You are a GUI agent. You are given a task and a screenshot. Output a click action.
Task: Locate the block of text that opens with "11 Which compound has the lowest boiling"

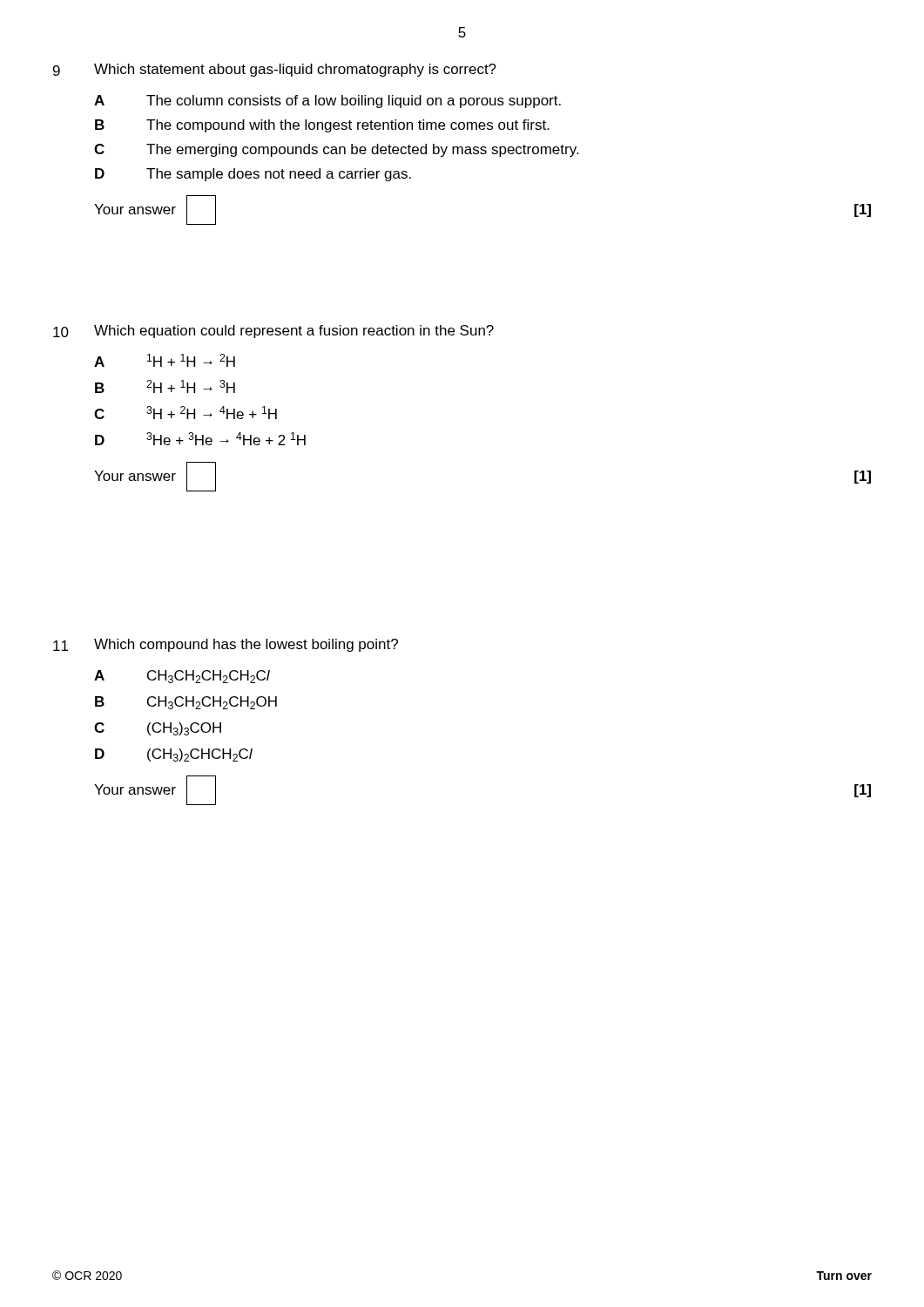click(x=226, y=645)
